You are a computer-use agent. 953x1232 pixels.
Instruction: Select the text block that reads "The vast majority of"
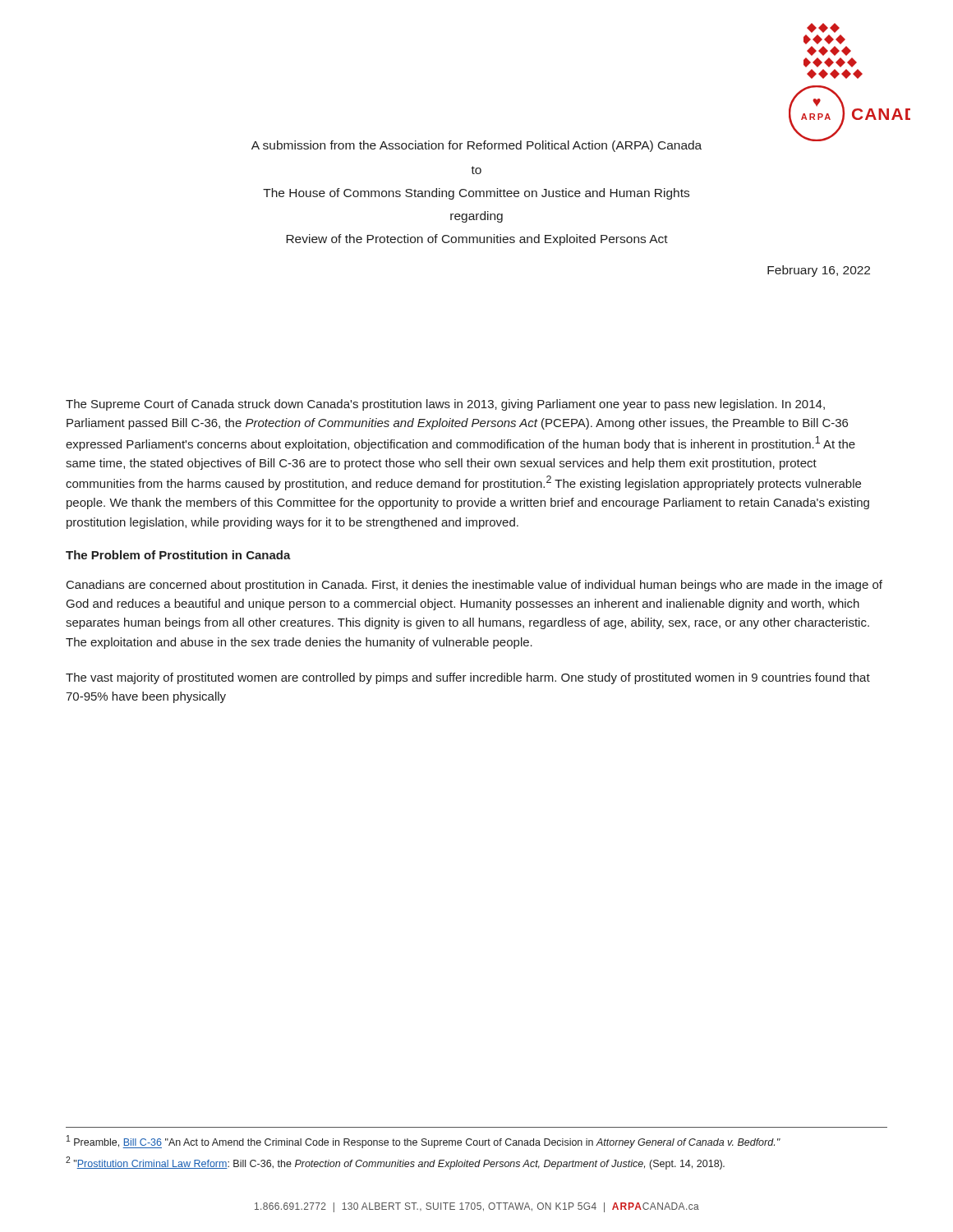(x=468, y=687)
